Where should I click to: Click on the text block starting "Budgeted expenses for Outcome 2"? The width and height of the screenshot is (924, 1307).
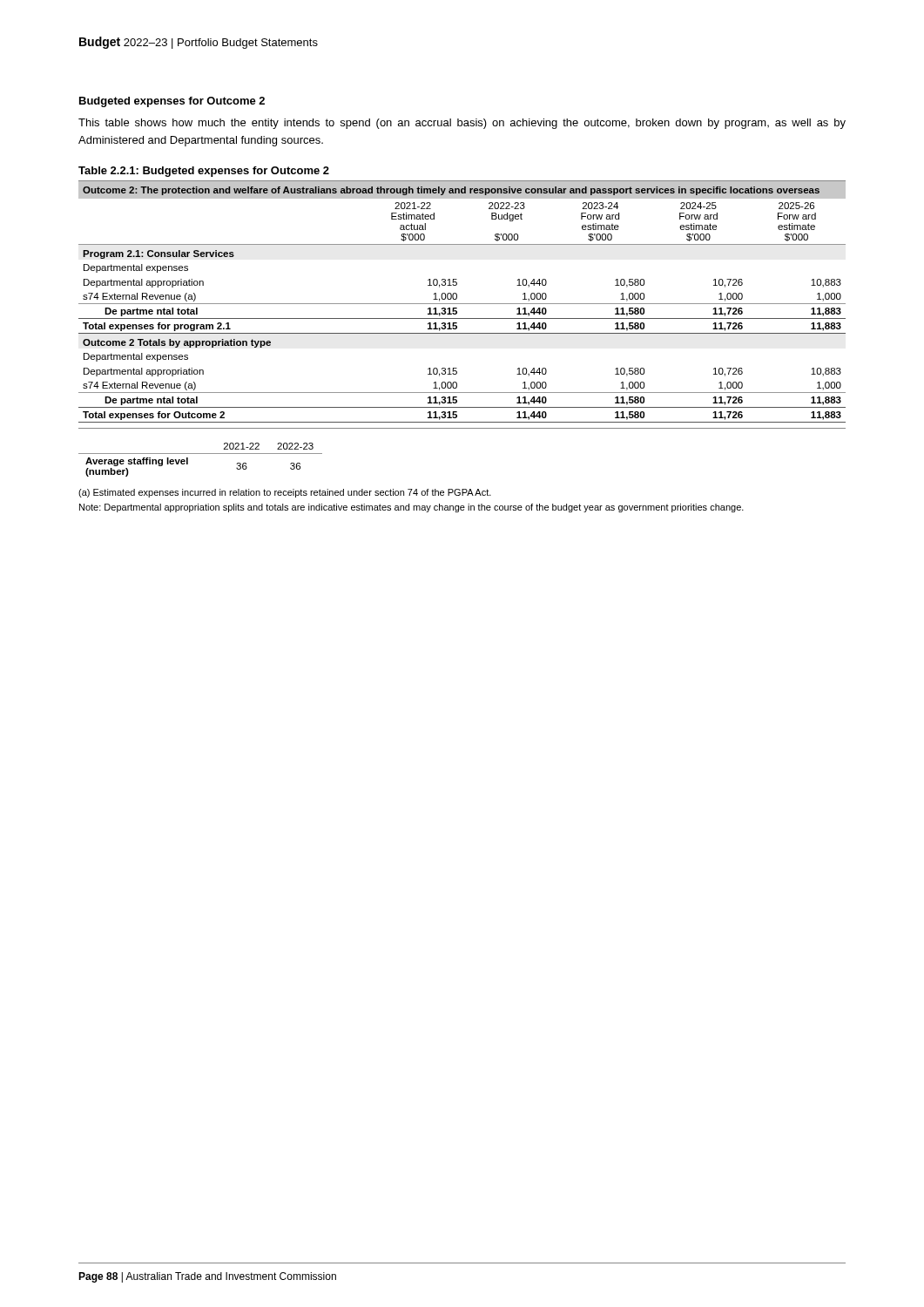(172, 101)
